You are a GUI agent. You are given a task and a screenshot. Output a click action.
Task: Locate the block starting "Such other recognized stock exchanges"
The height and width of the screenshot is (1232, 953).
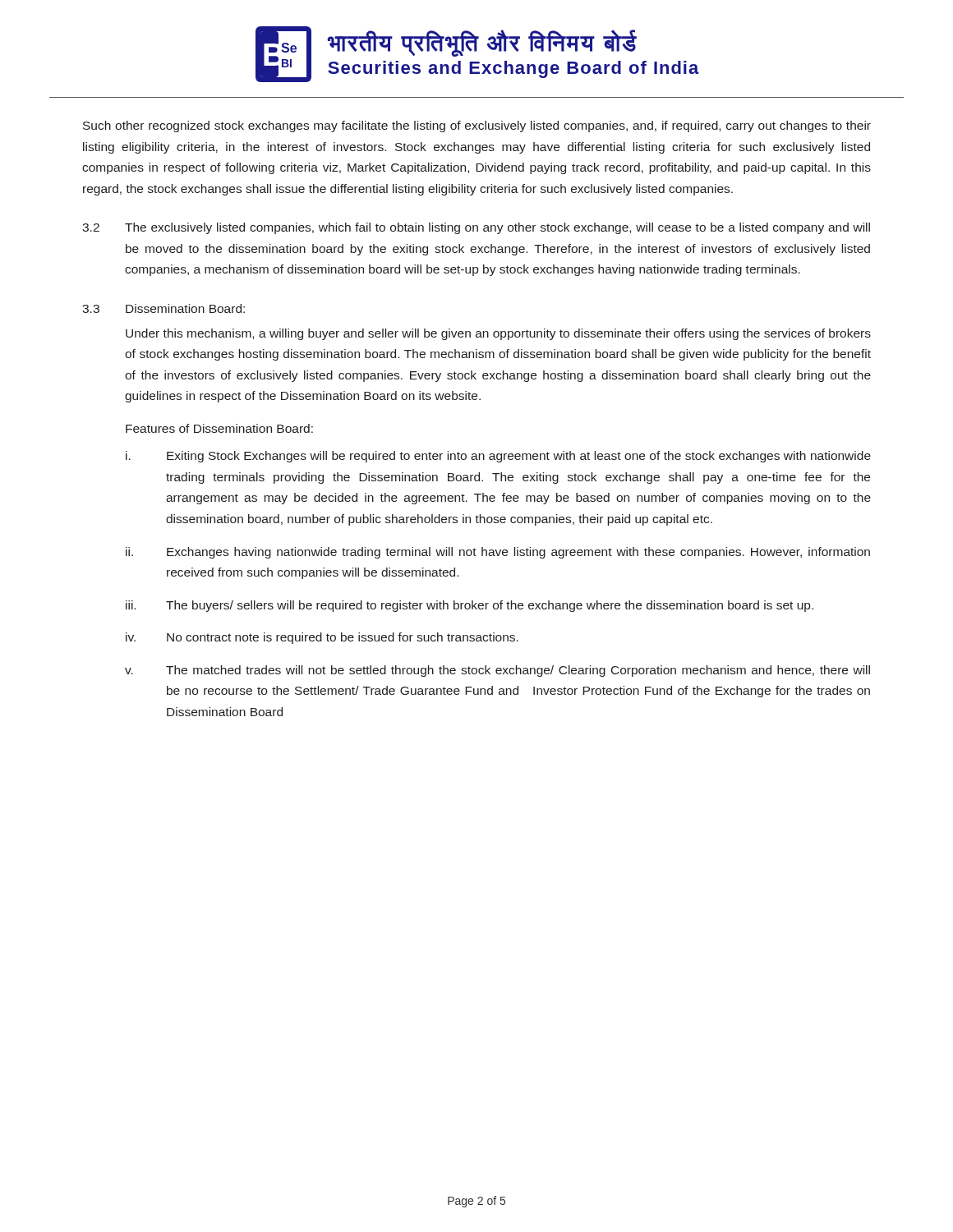coord(476,157)
